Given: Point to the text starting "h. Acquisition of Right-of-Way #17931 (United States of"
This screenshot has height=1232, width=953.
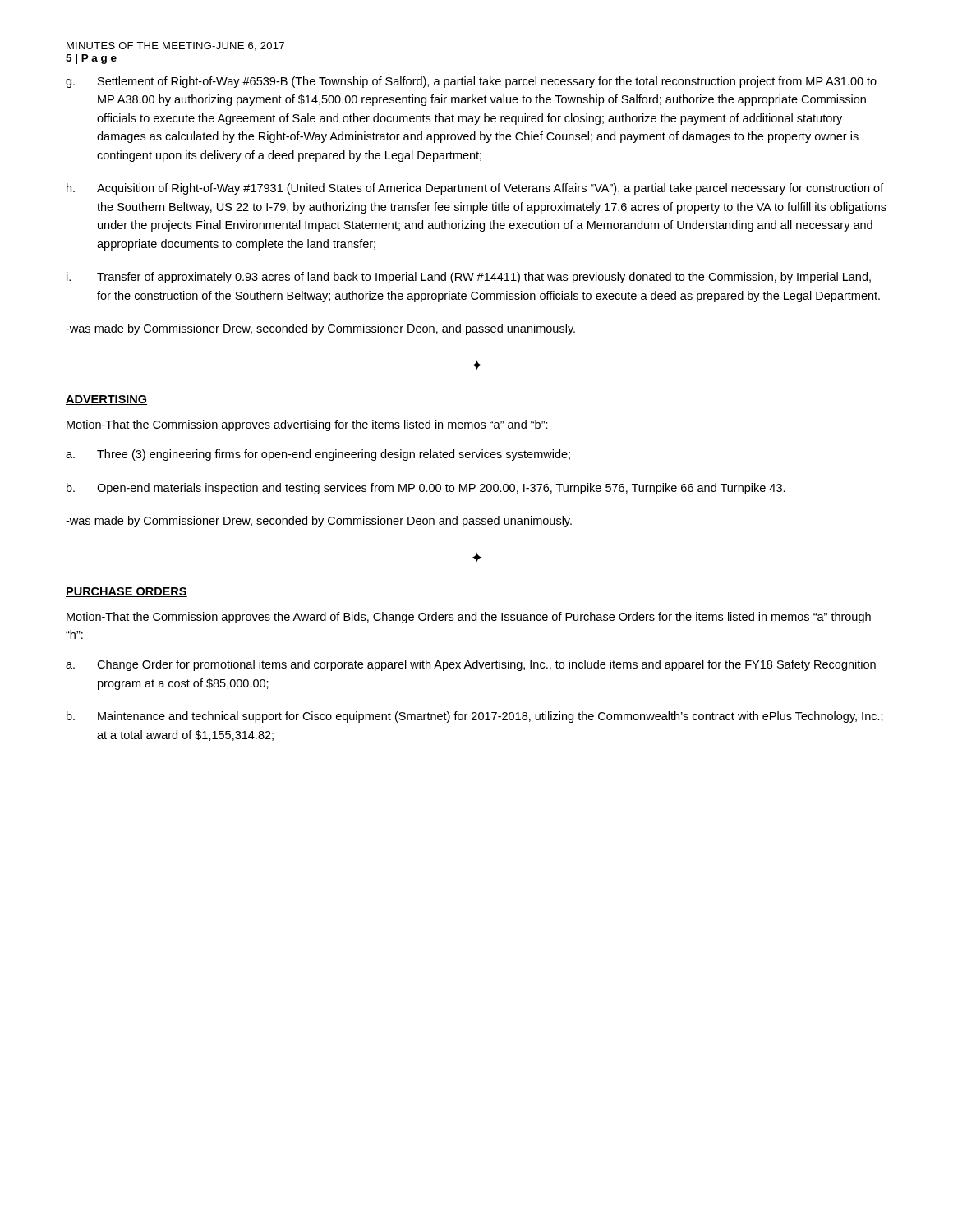Looking at the screenshot, I should tap(476, 216).
